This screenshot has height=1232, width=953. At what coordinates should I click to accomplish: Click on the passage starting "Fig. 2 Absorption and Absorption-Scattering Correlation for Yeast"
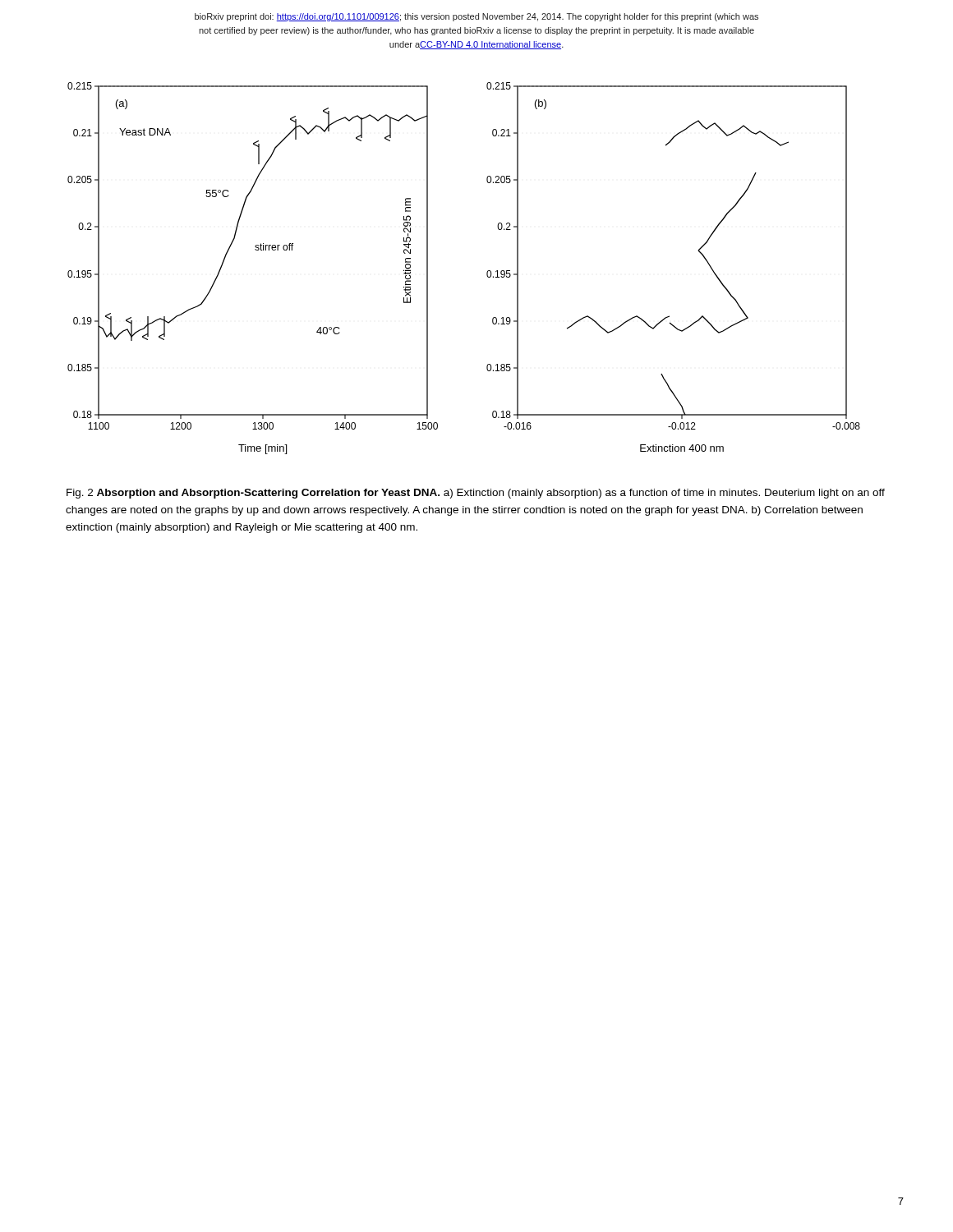[476, 510]
